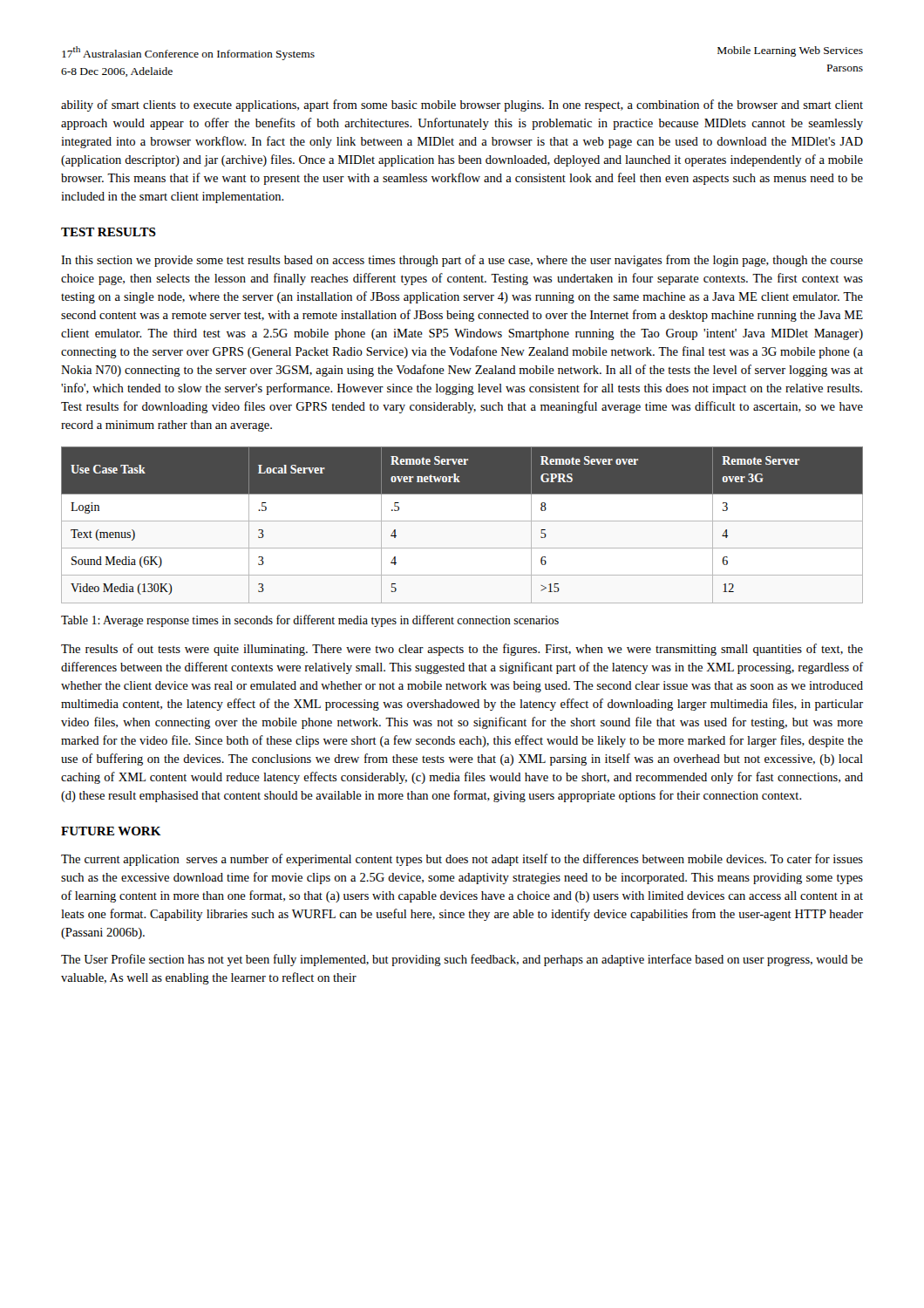Locate the region starting "FUTURE WORK"
Image resolution: width=924 pixels, height=1308 pixels.
[111, 831]
